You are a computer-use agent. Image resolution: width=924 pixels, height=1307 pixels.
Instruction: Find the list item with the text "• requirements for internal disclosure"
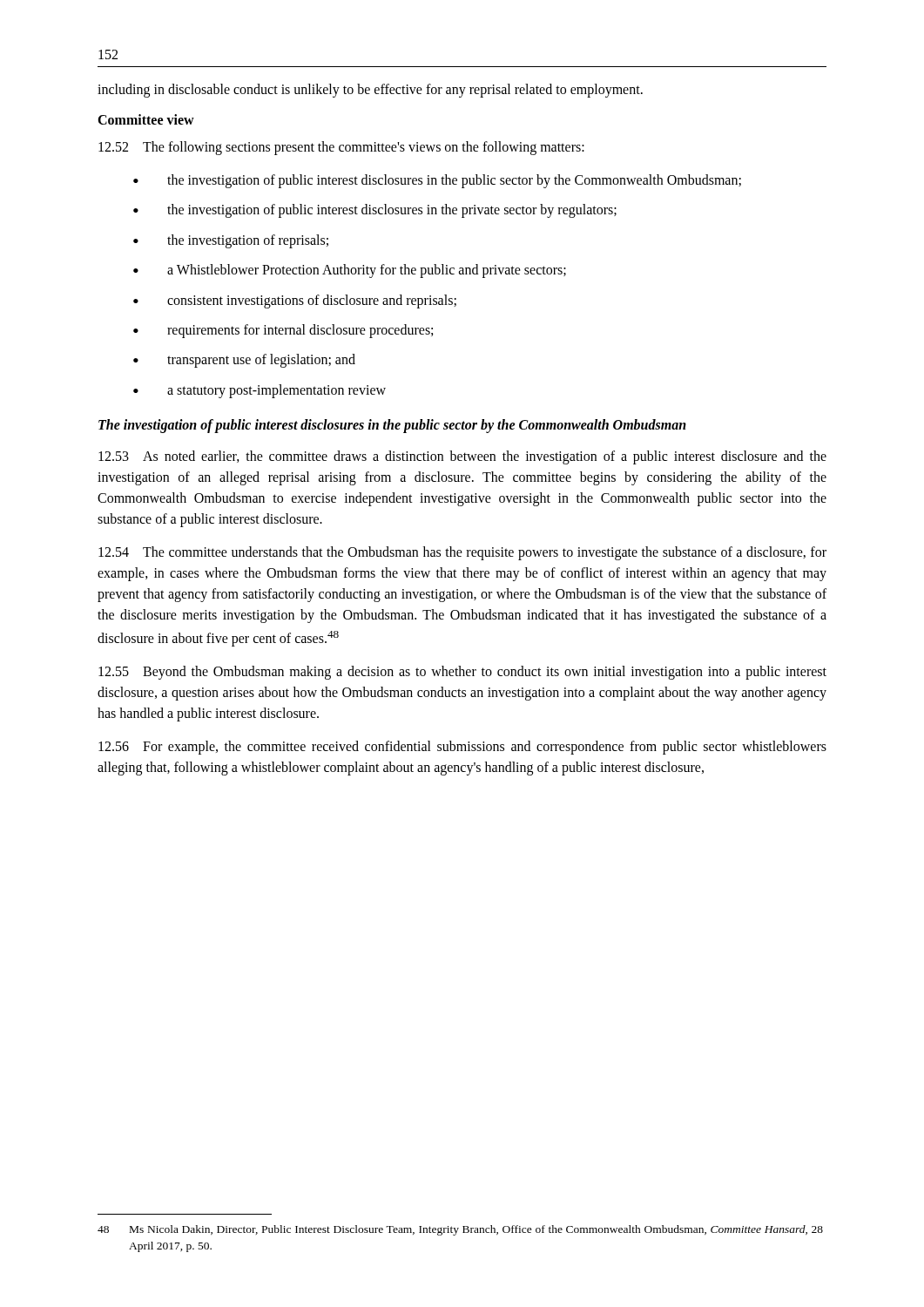click(283, 331)
